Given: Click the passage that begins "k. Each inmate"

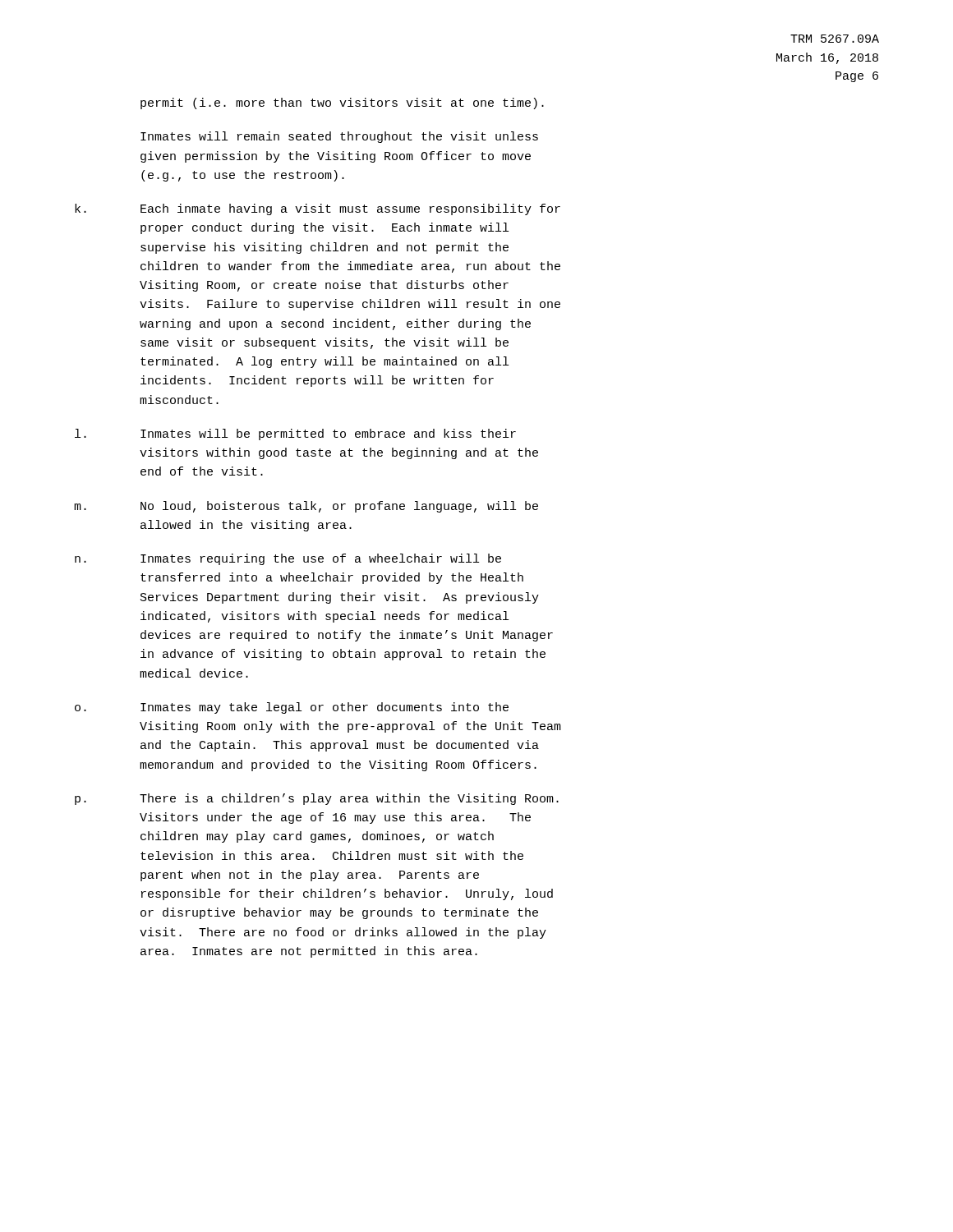Looking at the screenshot, I should tap(476, 305).
